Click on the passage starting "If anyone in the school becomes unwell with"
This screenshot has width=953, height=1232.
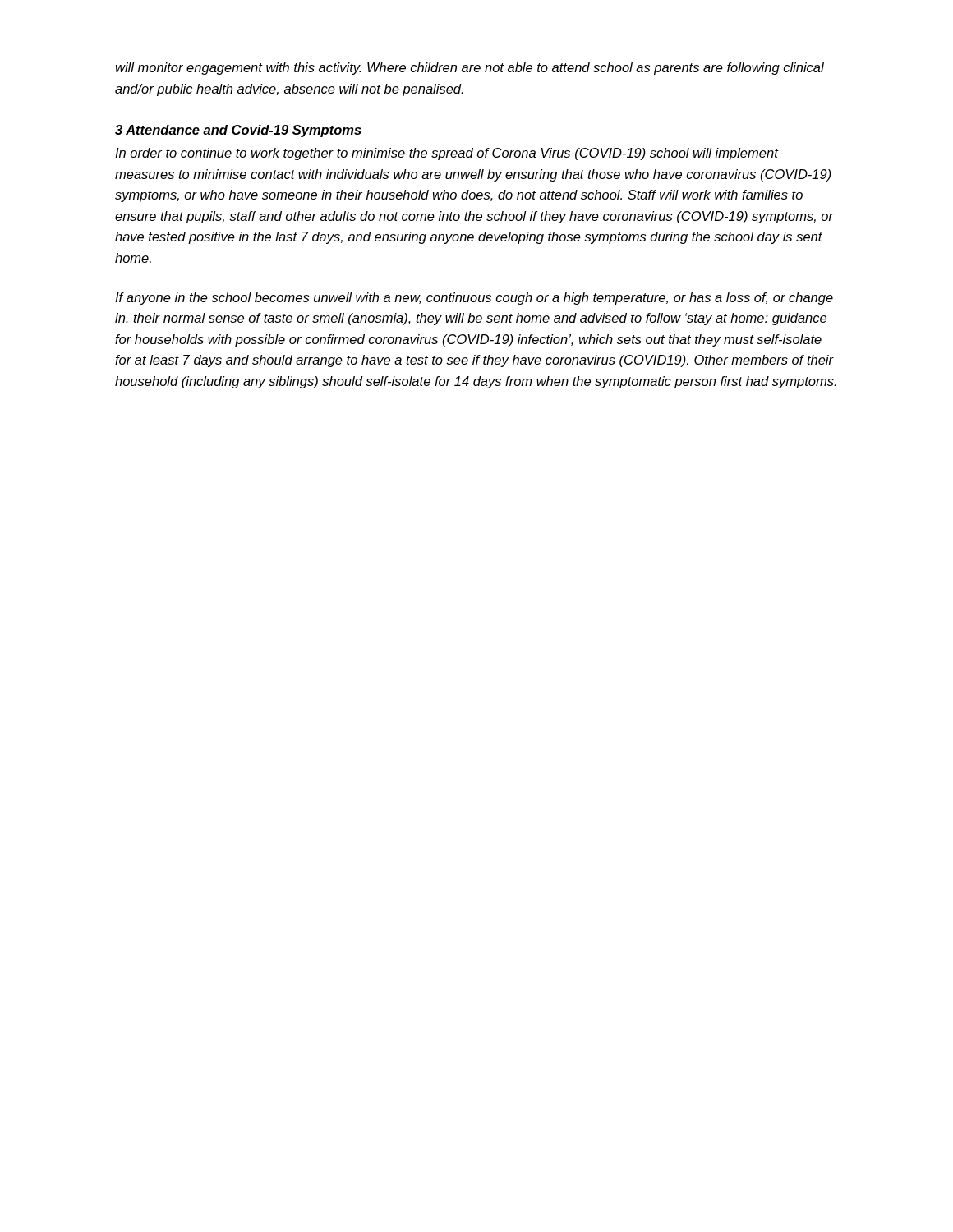click(476, 339)
